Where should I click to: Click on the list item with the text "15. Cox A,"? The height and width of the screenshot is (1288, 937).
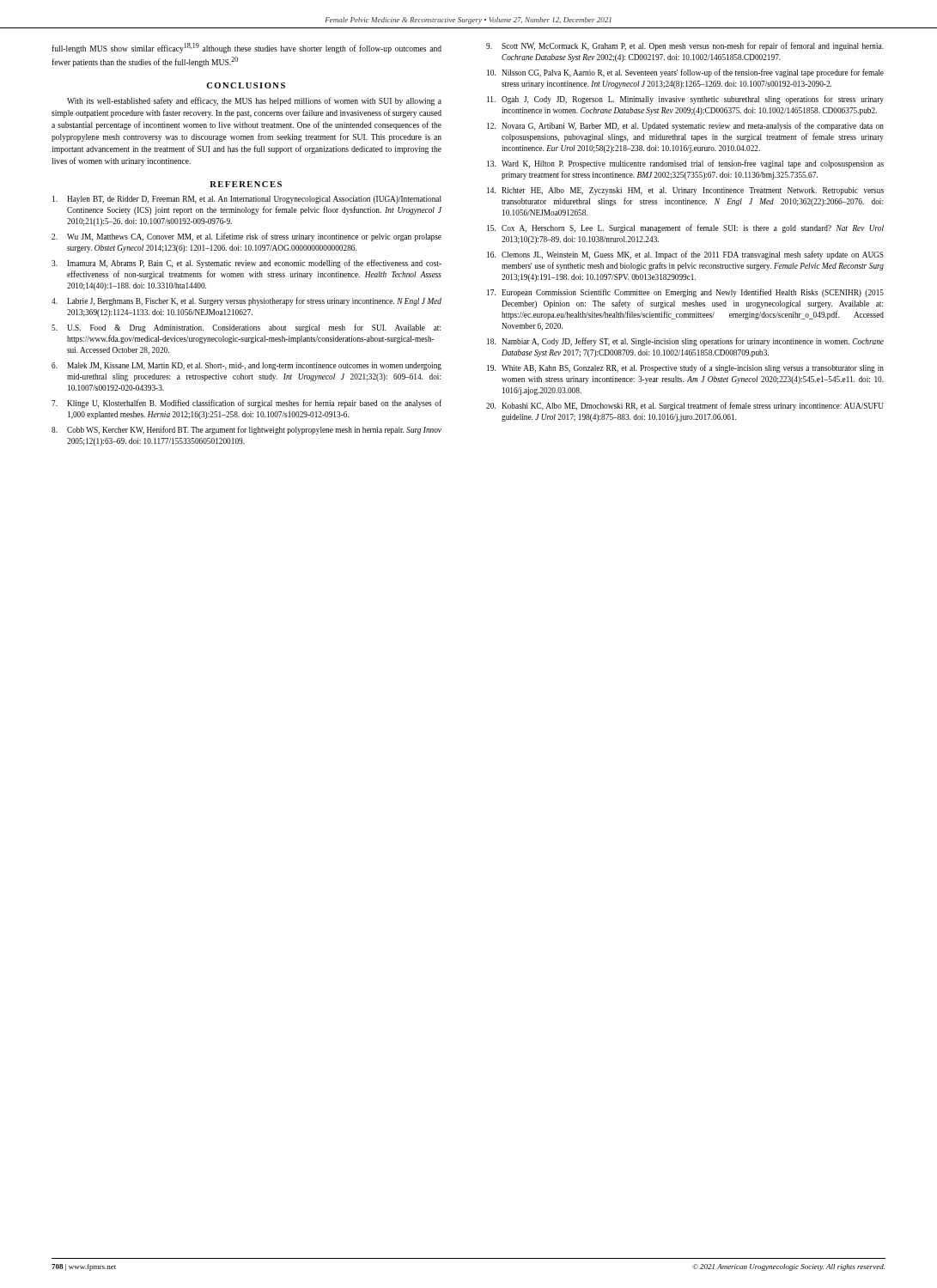685,235
